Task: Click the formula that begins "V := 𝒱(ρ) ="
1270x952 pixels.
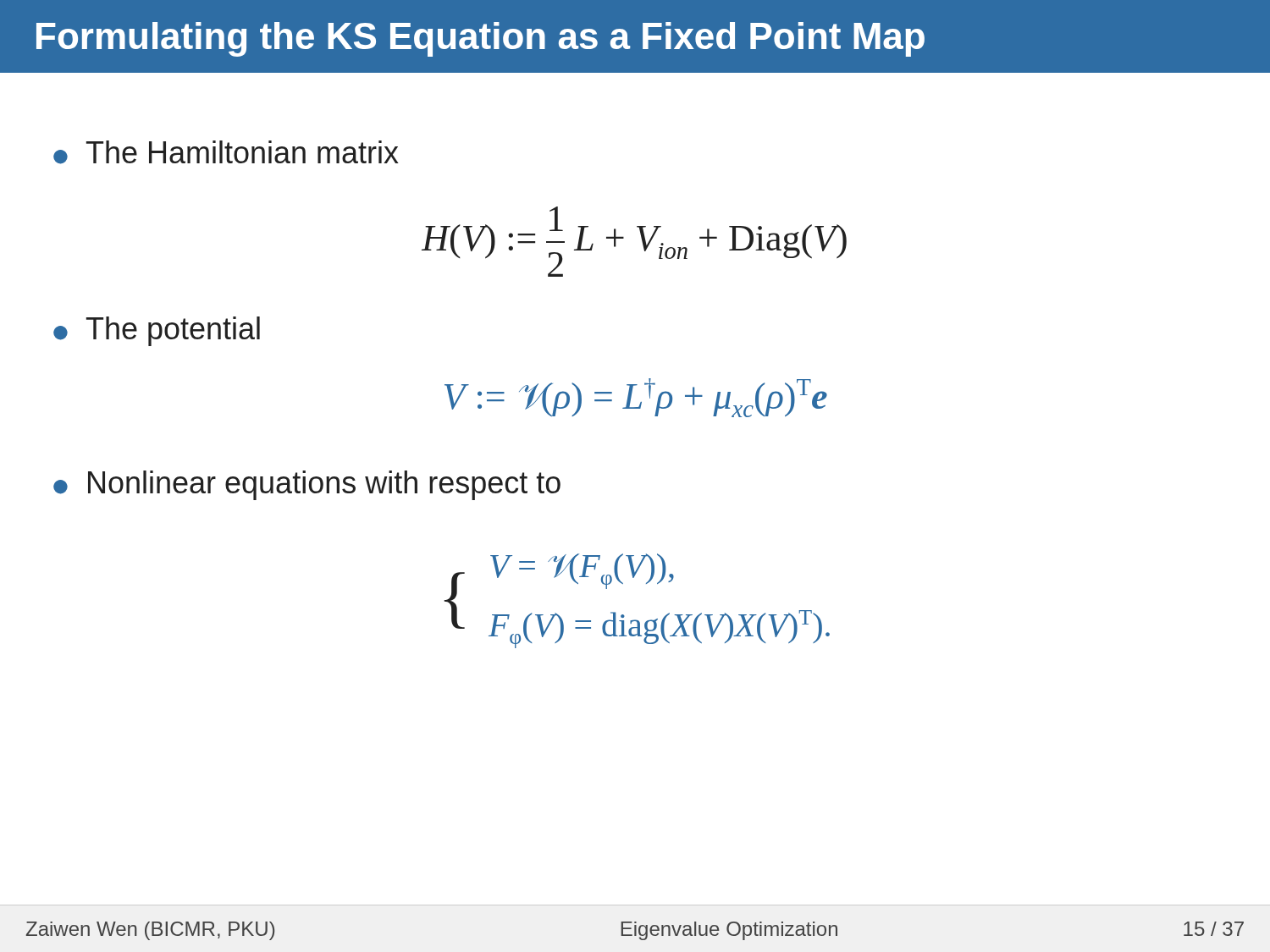Action: 635,399
